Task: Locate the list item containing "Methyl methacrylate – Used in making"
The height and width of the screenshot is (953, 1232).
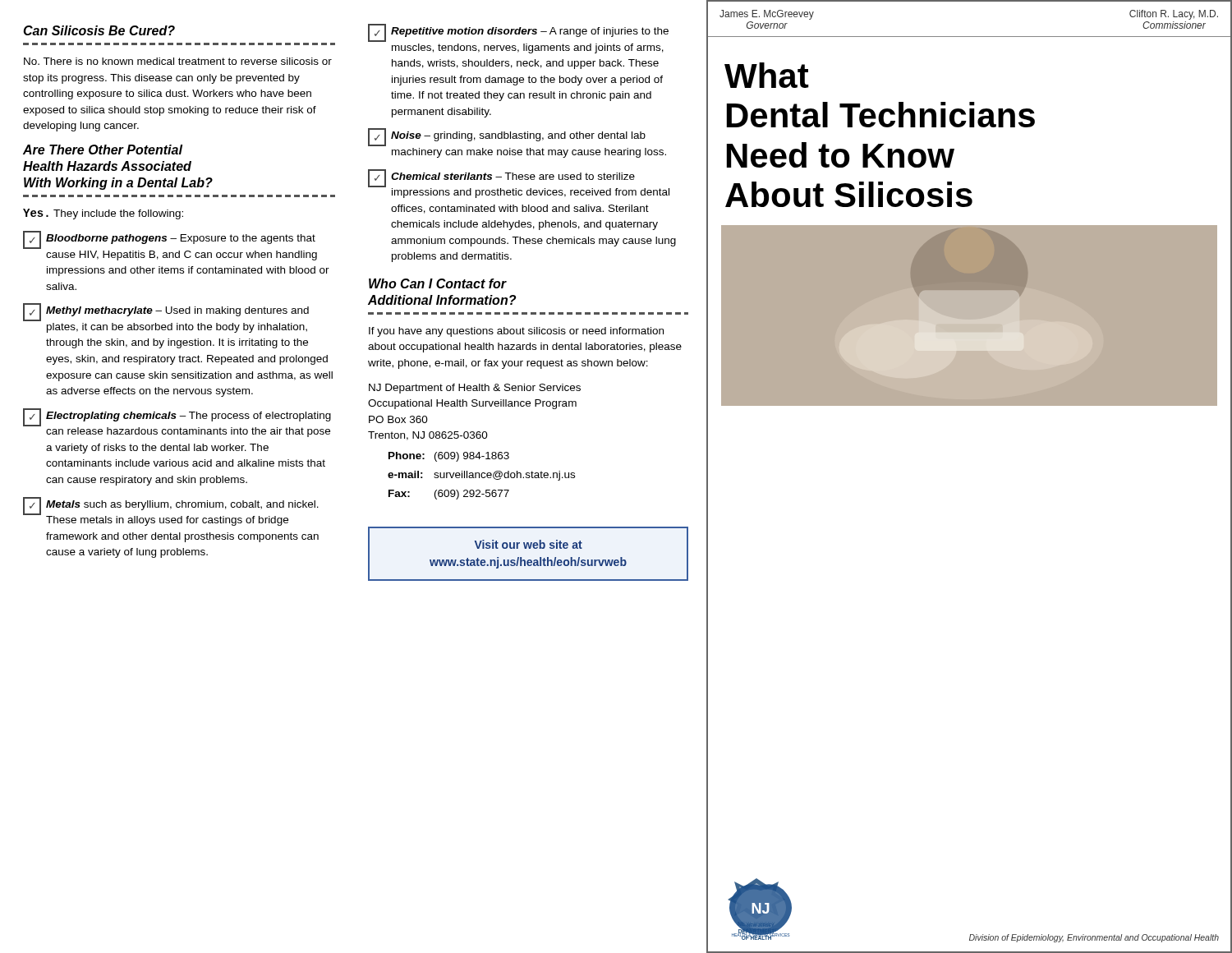Action: pyautogui.click(x=179, y=351)
